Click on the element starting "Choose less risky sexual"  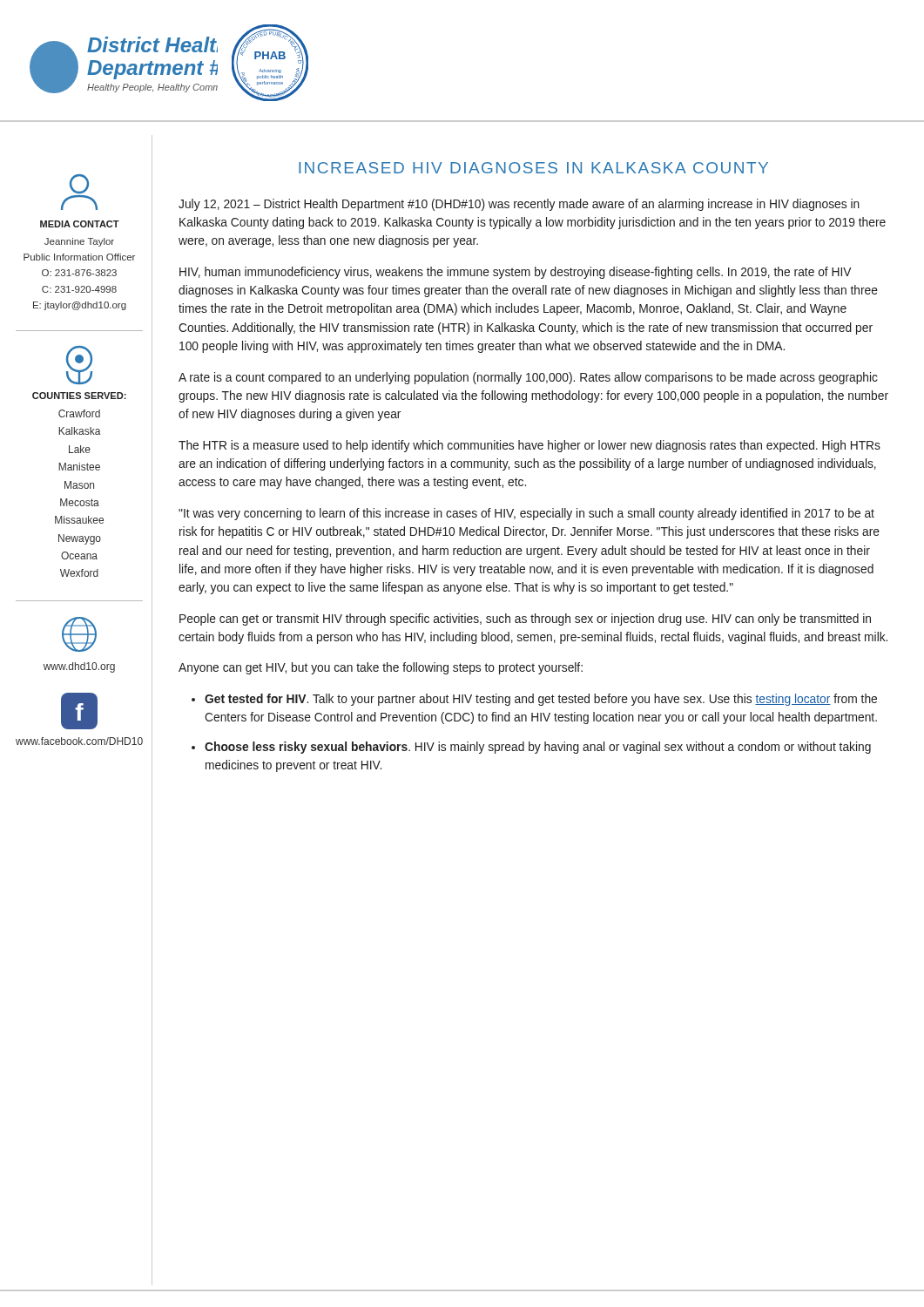pos(538,756)
